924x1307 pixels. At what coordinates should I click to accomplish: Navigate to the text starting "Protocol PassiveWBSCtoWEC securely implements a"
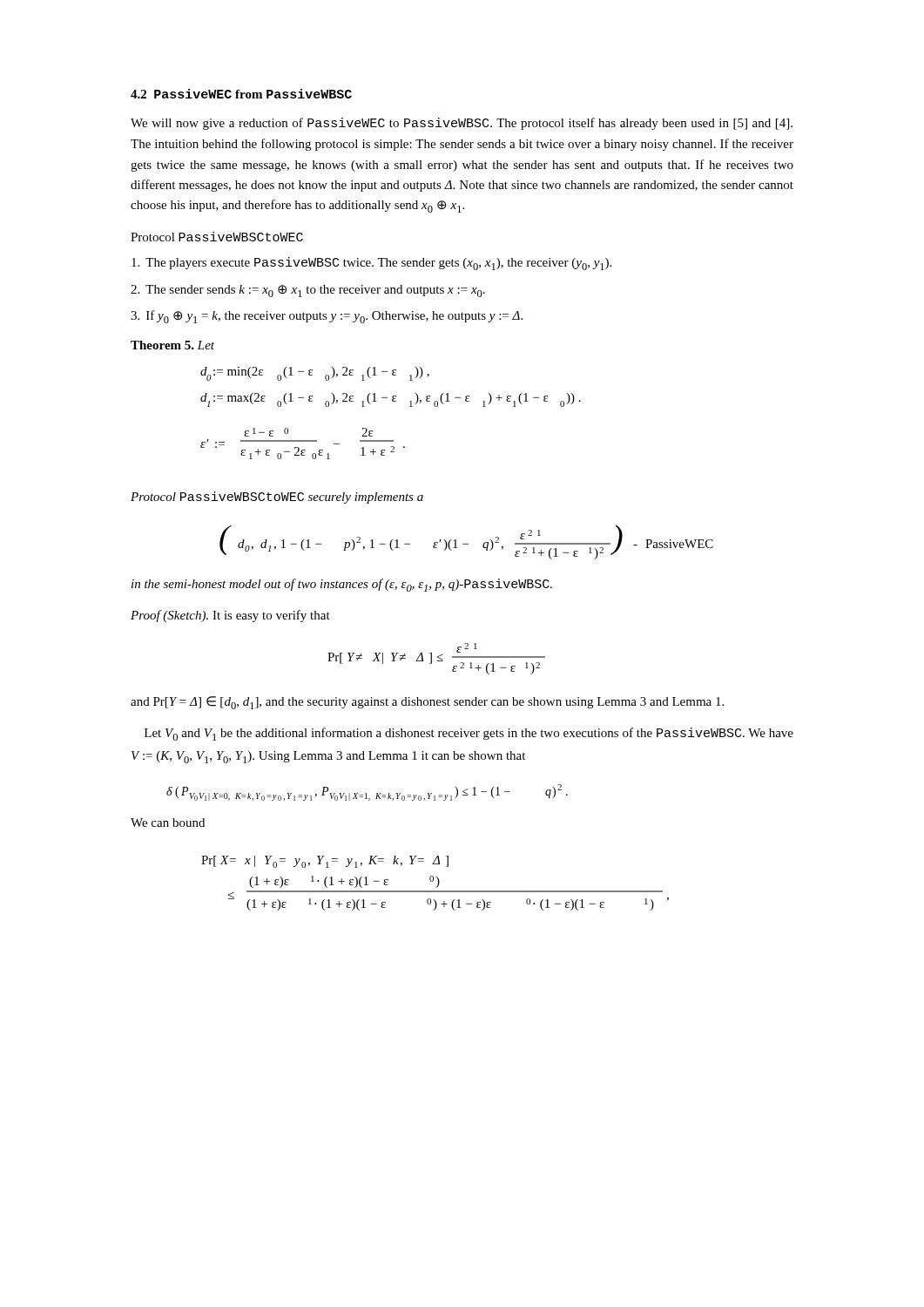tap(277, 497)
